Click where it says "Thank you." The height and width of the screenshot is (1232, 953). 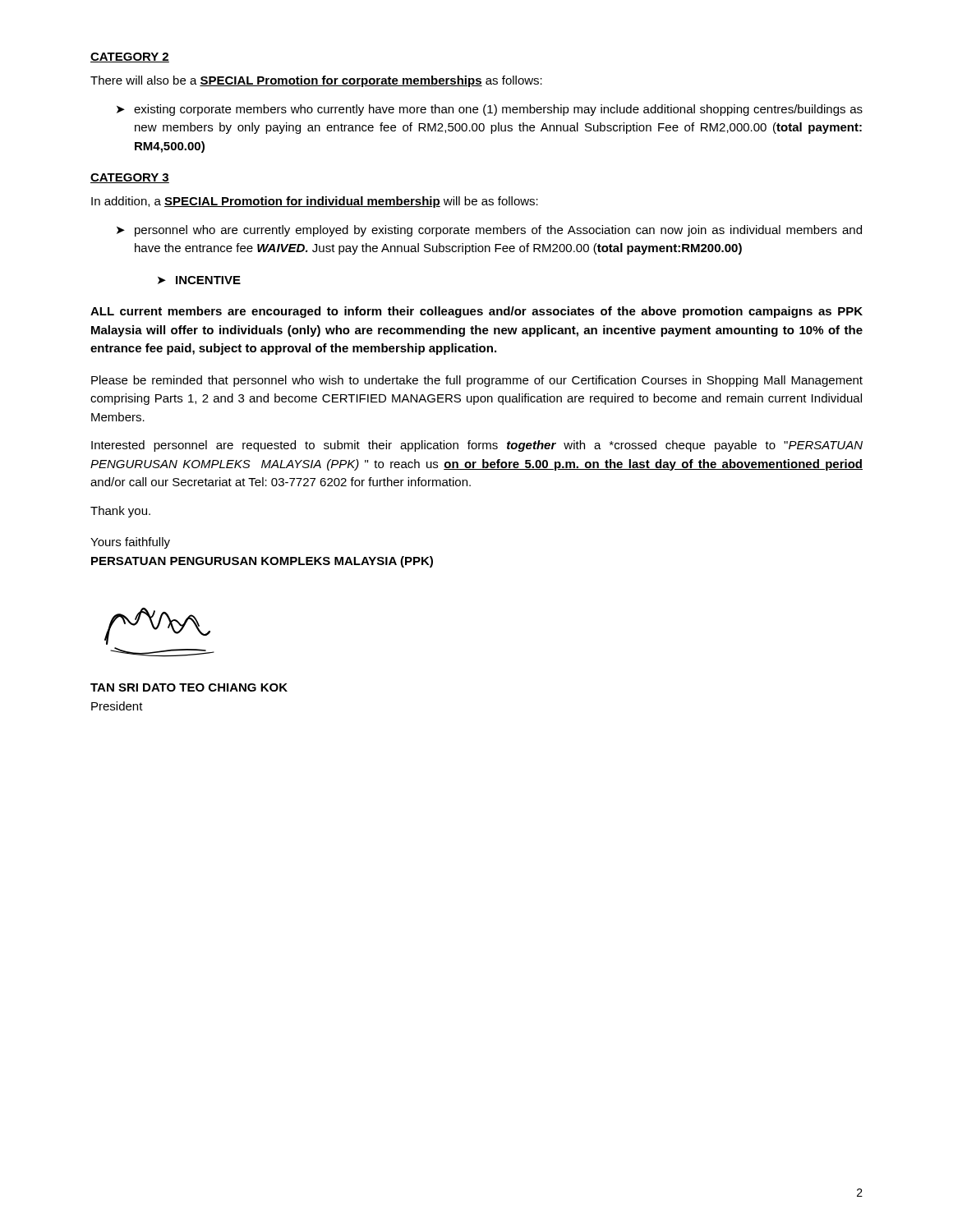pyautogui.click(x=121, y=510)
